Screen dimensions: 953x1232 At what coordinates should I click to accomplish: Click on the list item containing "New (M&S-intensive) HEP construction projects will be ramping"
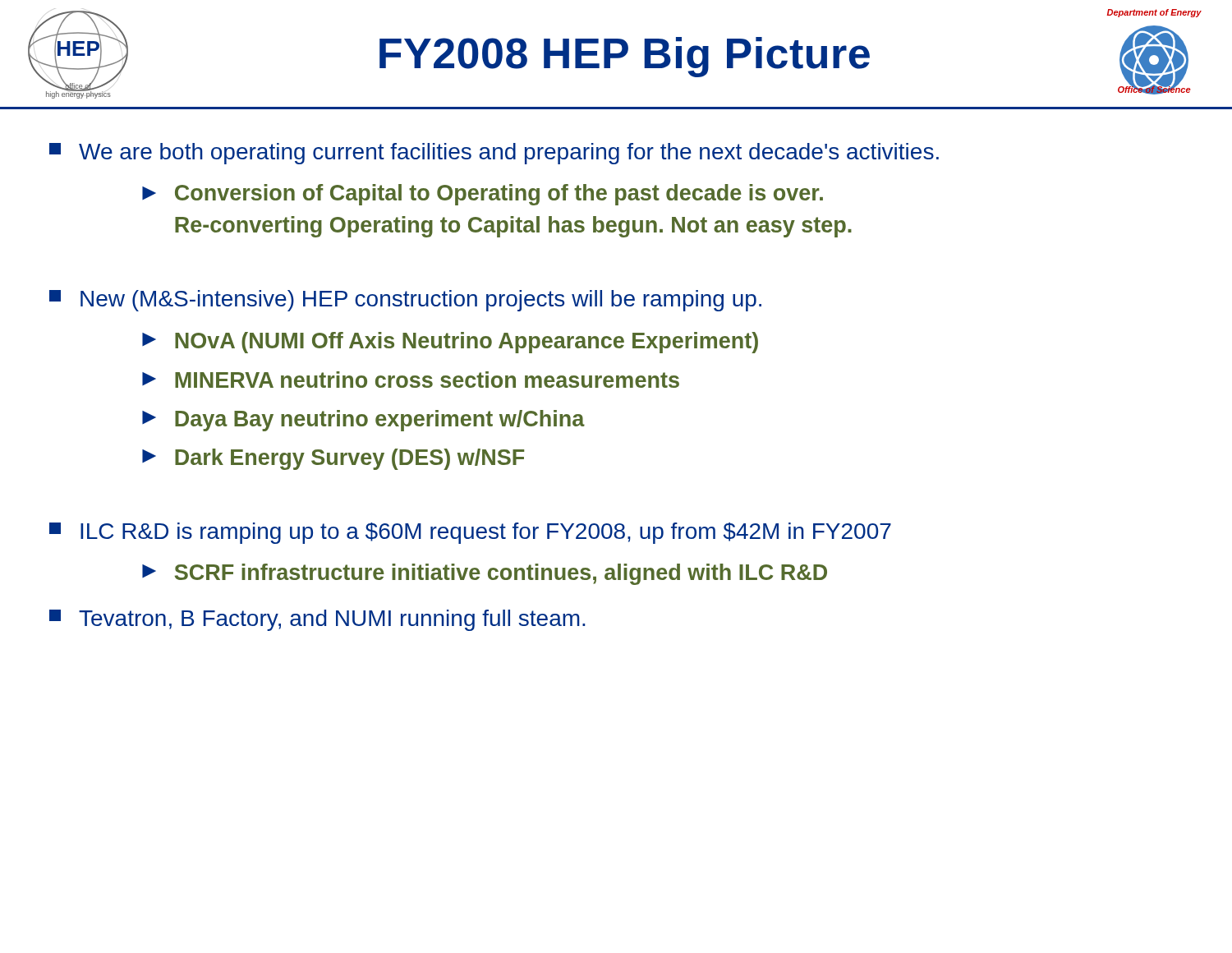point(406,299)
